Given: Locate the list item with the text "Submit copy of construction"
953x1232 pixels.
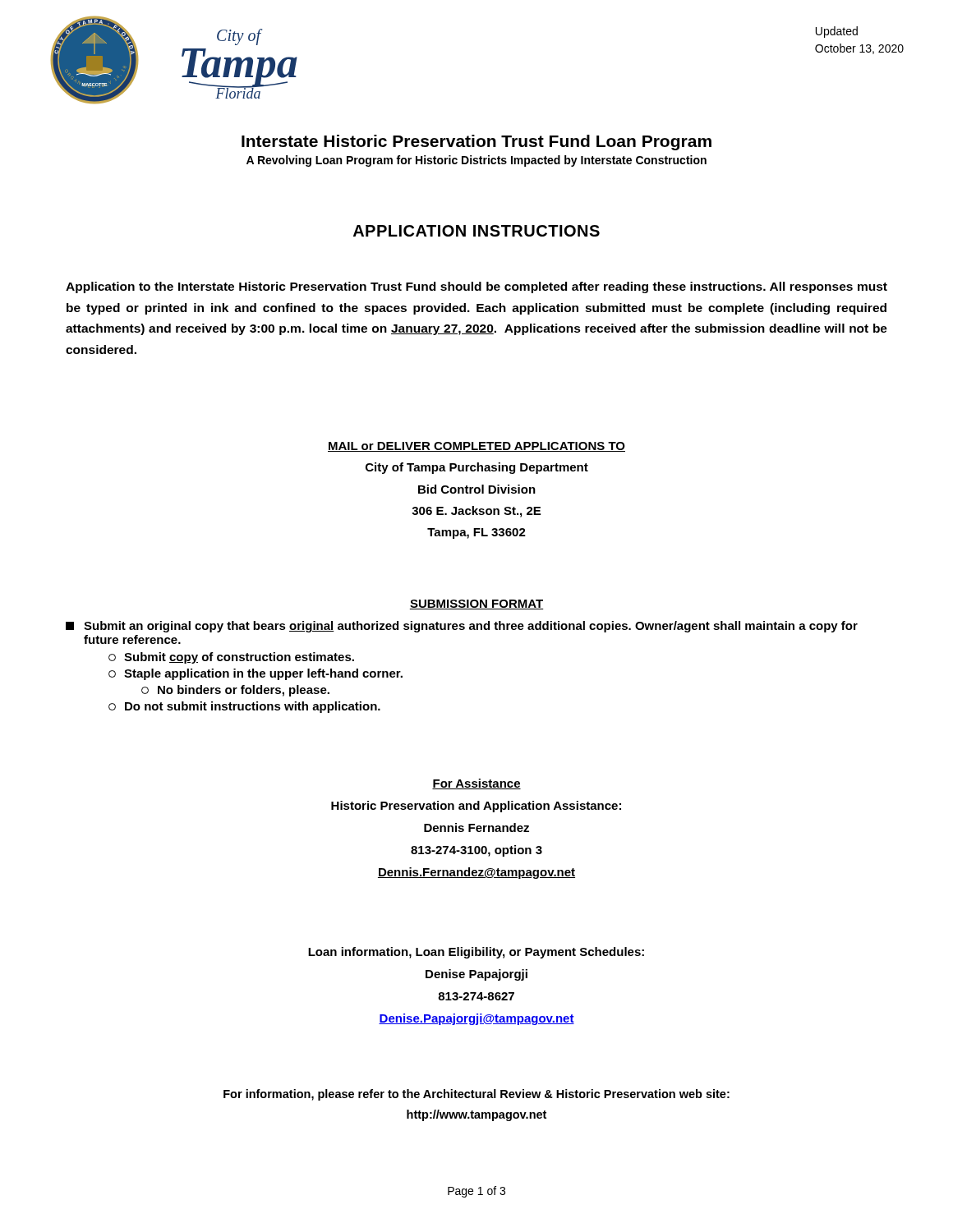Looking at the screenshot, I should [x=232, y=657].
